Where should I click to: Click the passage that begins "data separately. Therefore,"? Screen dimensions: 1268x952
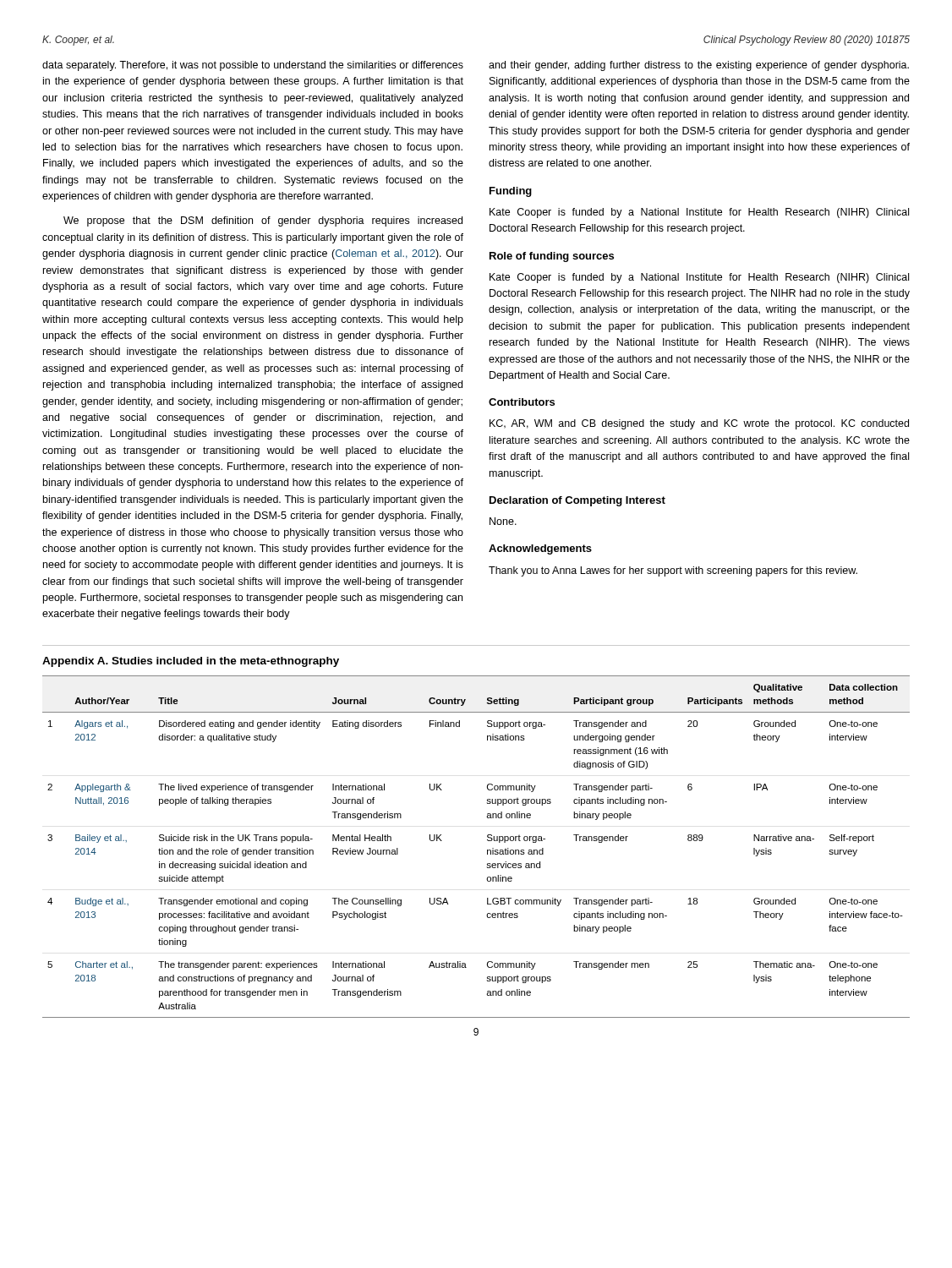point(253,340)
